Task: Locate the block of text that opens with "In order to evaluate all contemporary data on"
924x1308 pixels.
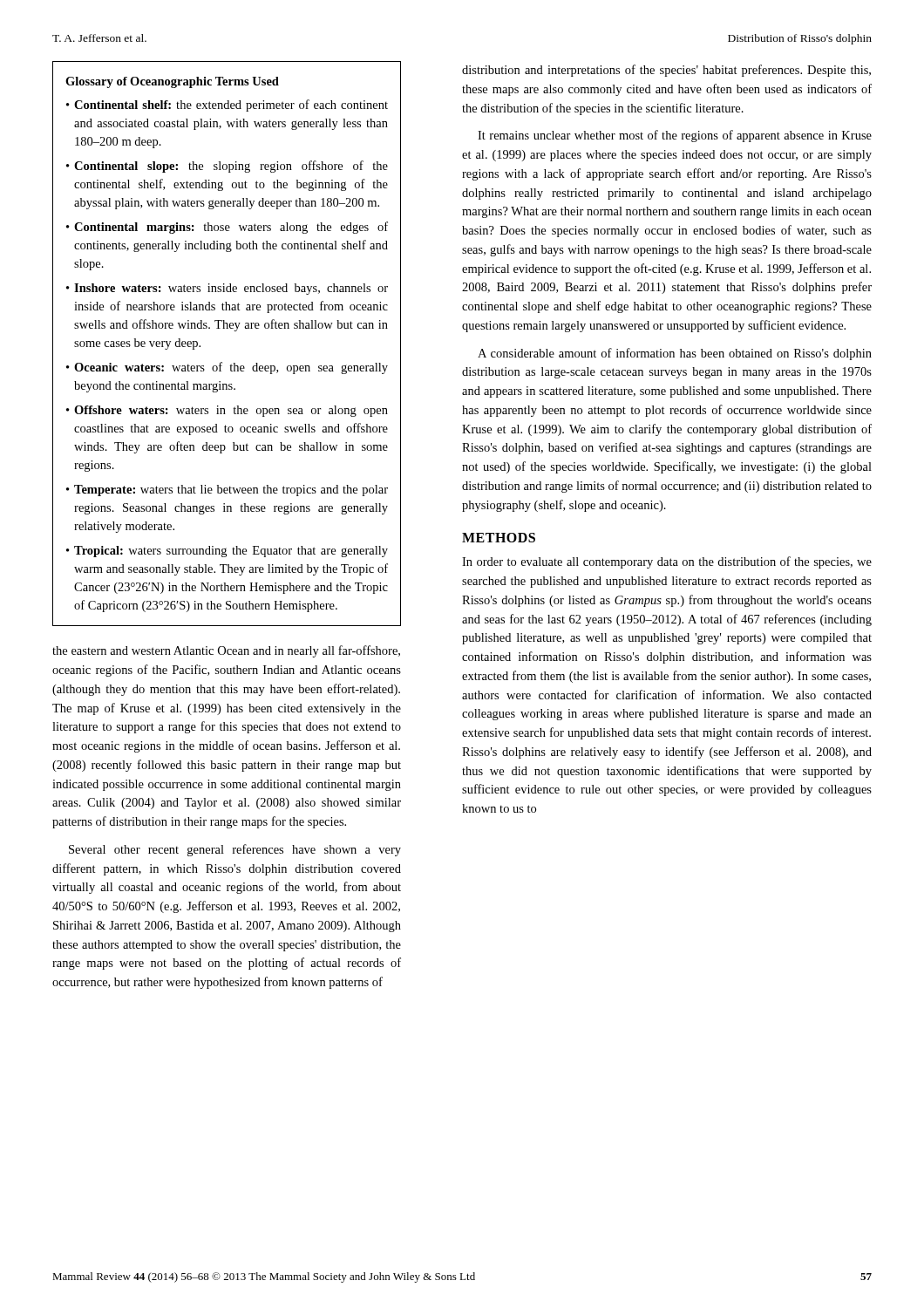Action: pyautogui.click(x=667, y=686)
